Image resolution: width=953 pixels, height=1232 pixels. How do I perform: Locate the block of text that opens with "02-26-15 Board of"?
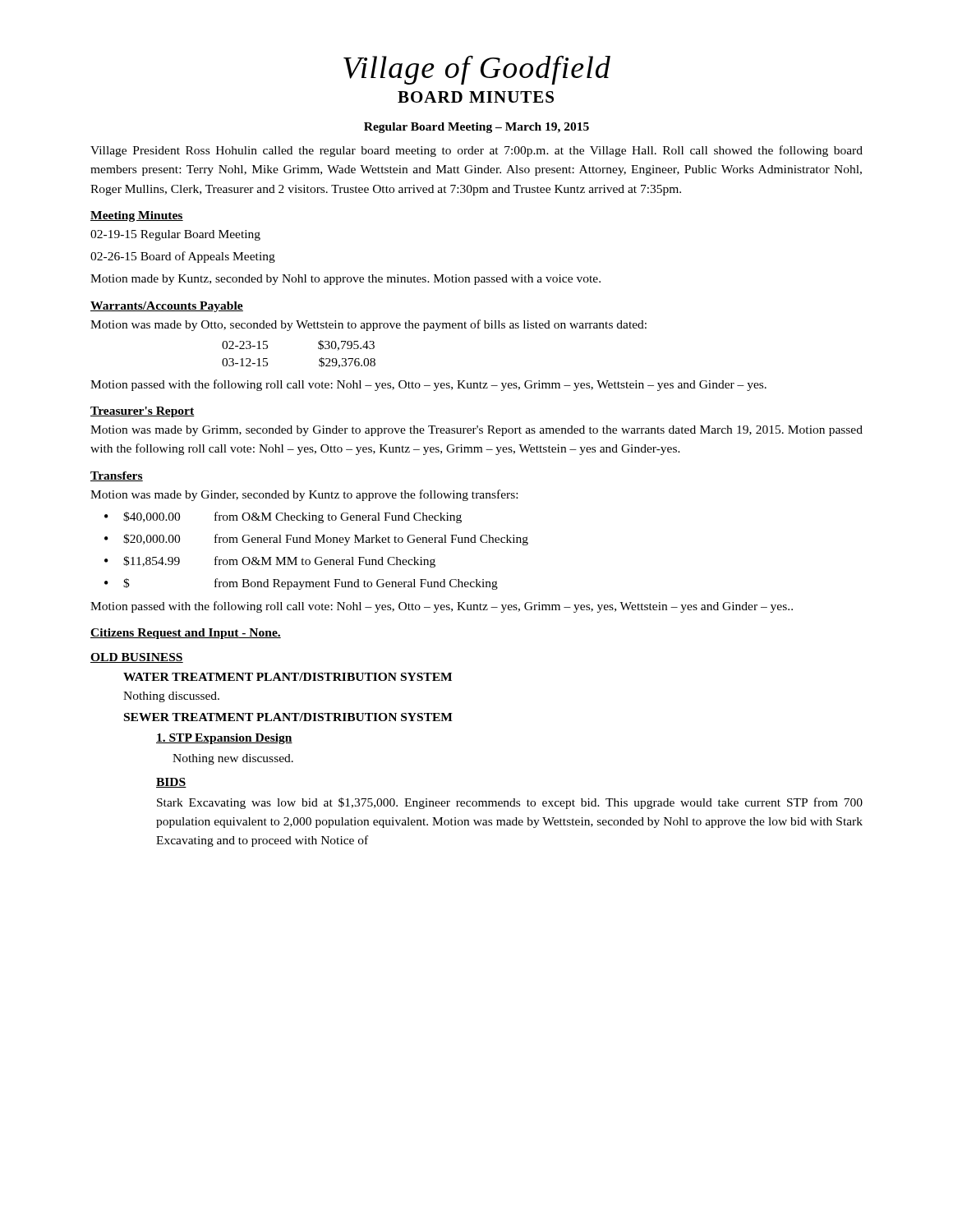(183, 256)
